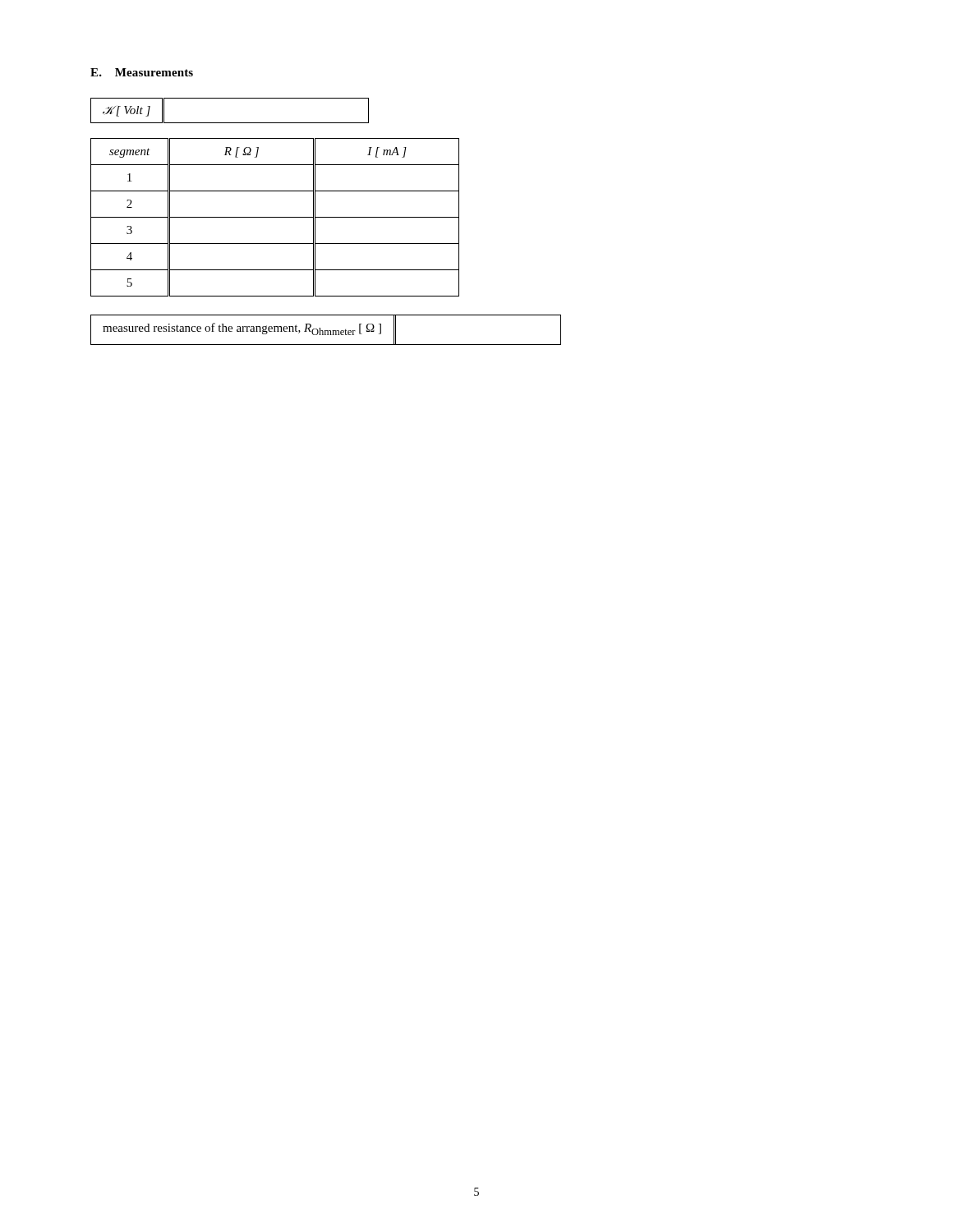
Task: Find the table that mentions "𝒦 [ Volt"
Action: 476,110
